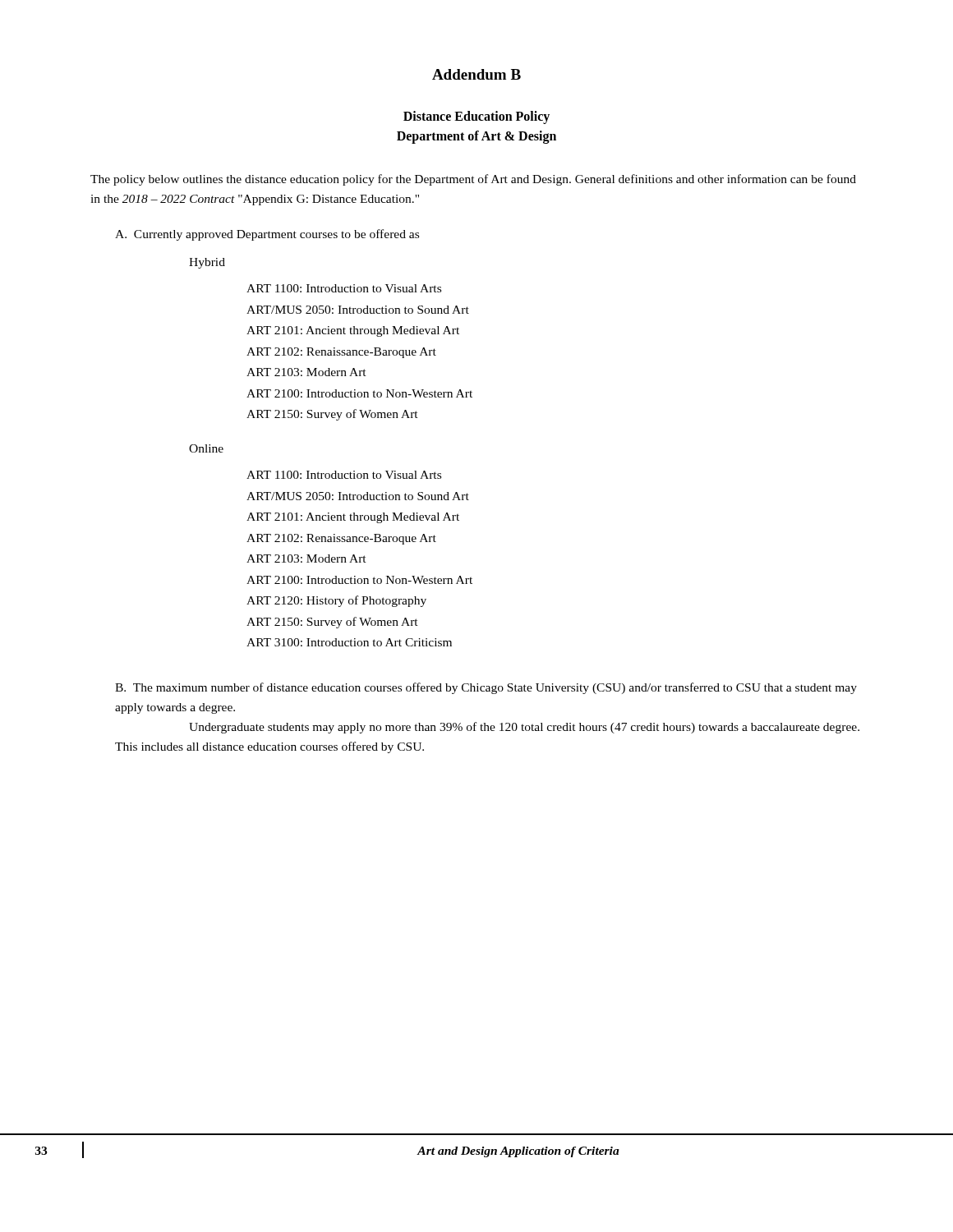Locate the title that says "Addendum B"
Viewport: 953px width, 1232px height.
tap(476, 75)
